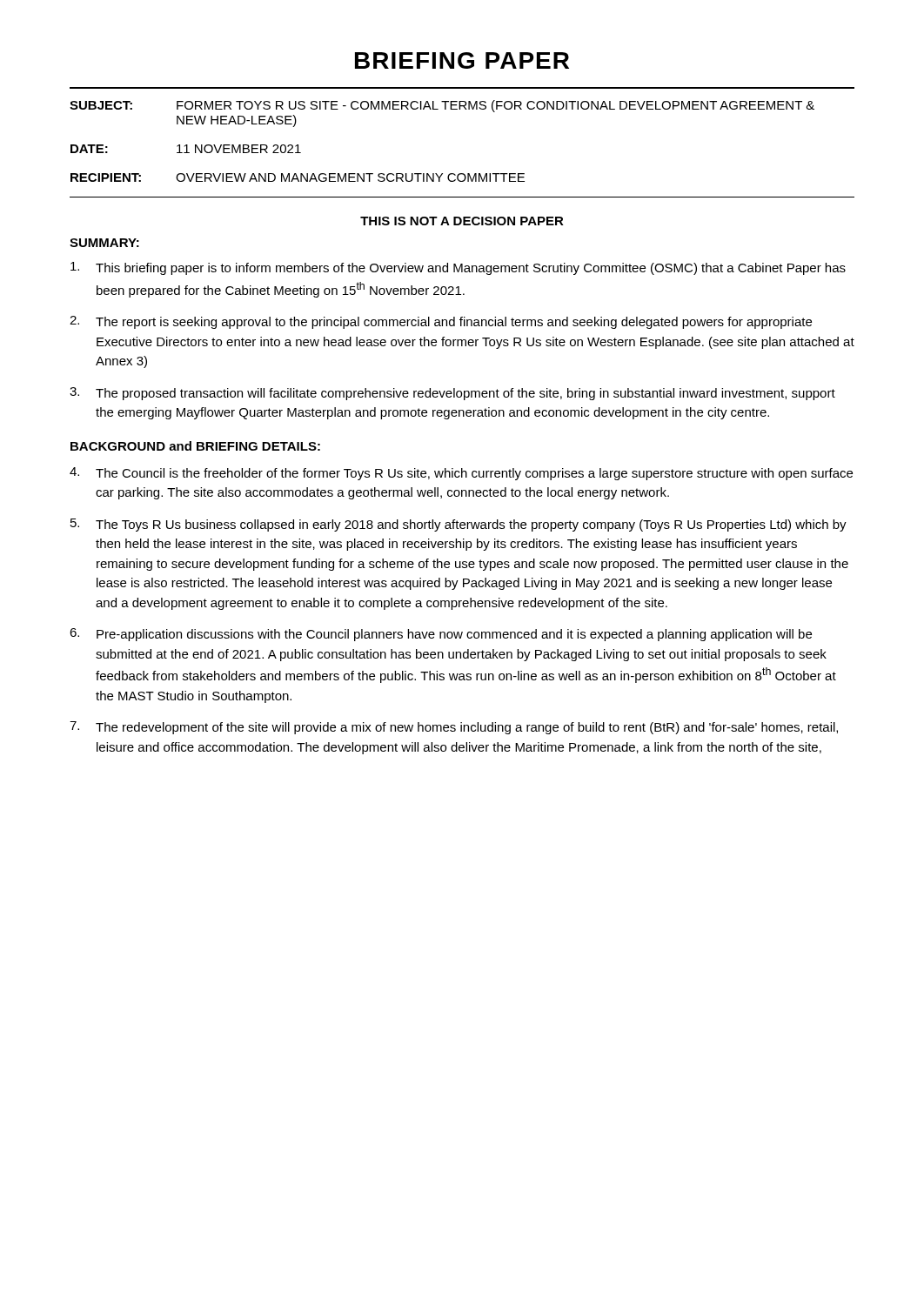The height and width of the screenshot is (1305, 924).
Task: Where is the passage that starts "This briefing paper is to inform members"?
Action: click(x=462, y=279)
